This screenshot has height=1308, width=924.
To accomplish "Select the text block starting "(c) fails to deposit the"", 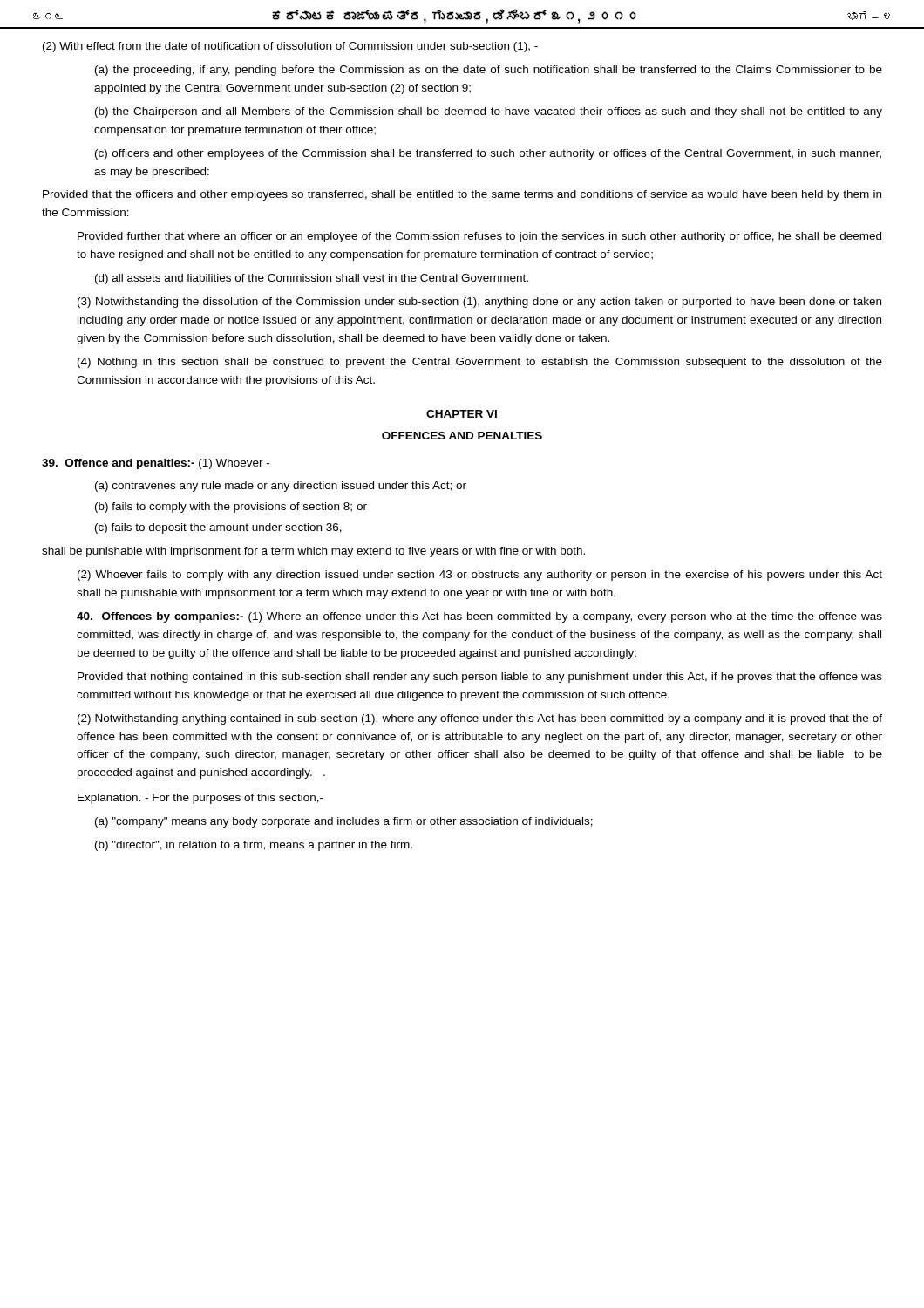I will [218, 527].
